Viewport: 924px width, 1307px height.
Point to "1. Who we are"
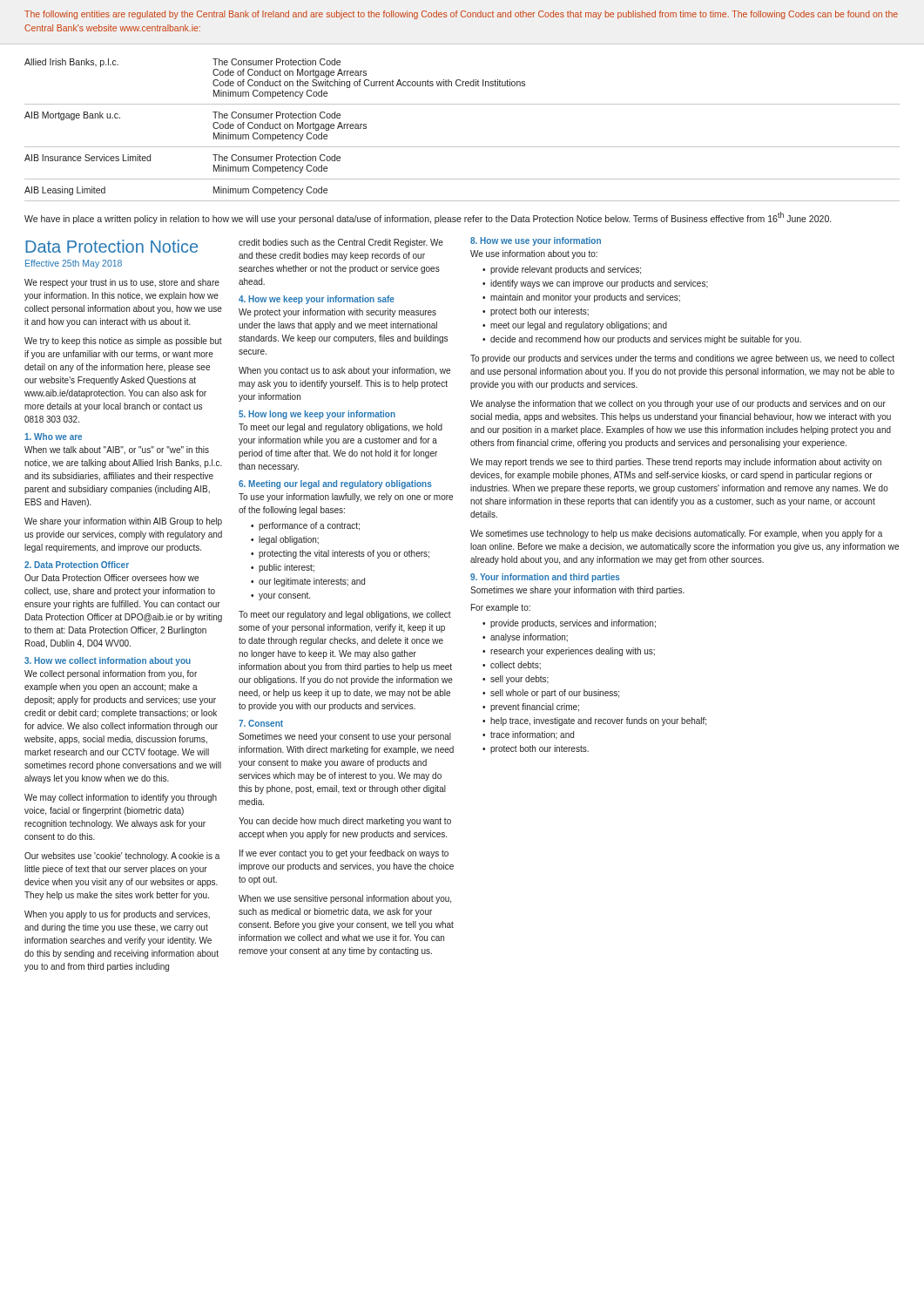pyautogui.click(x=53, y=437)
